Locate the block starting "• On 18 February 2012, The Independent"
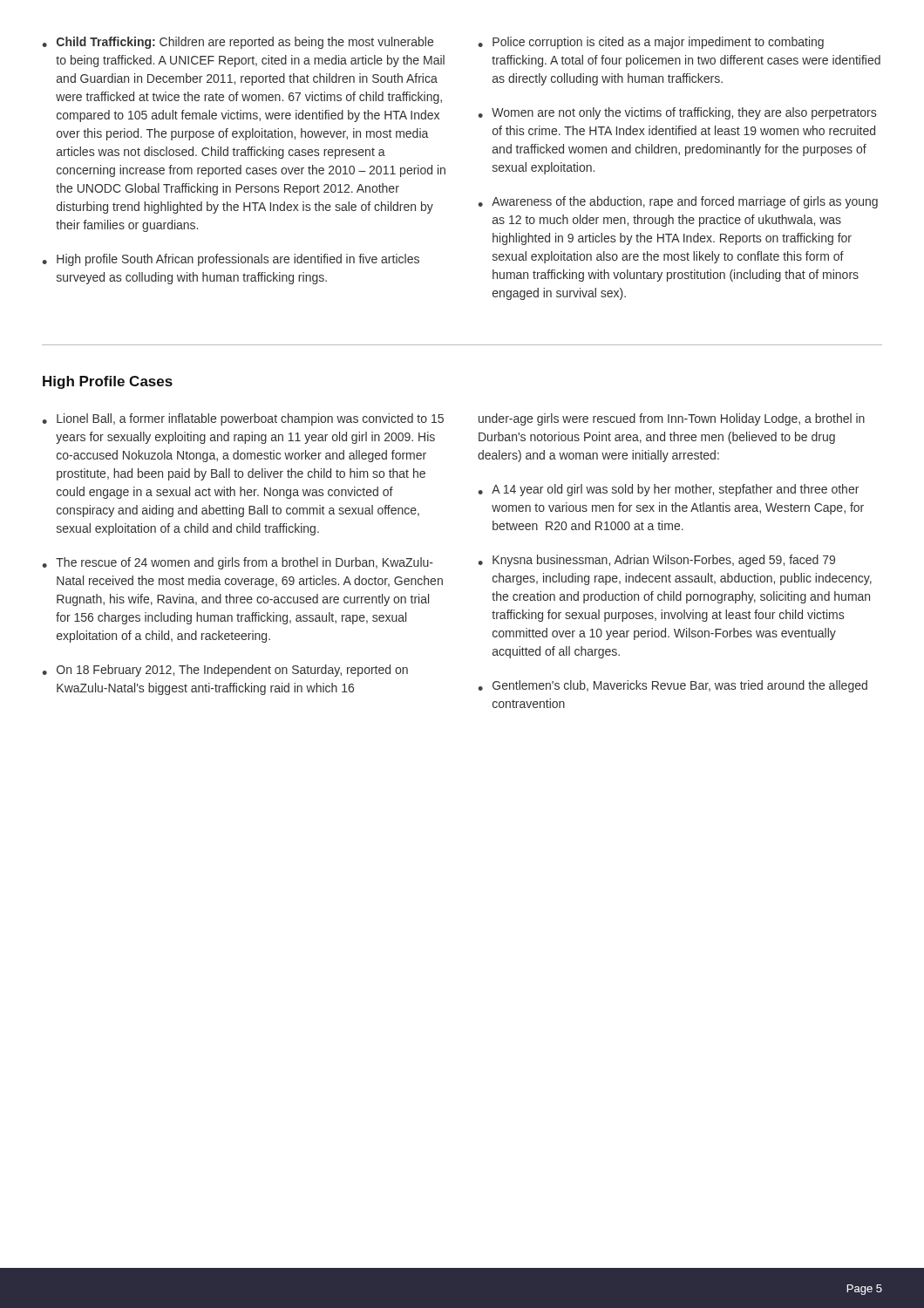The height and width of the screenshot is (1308, 924). [244, 679]
